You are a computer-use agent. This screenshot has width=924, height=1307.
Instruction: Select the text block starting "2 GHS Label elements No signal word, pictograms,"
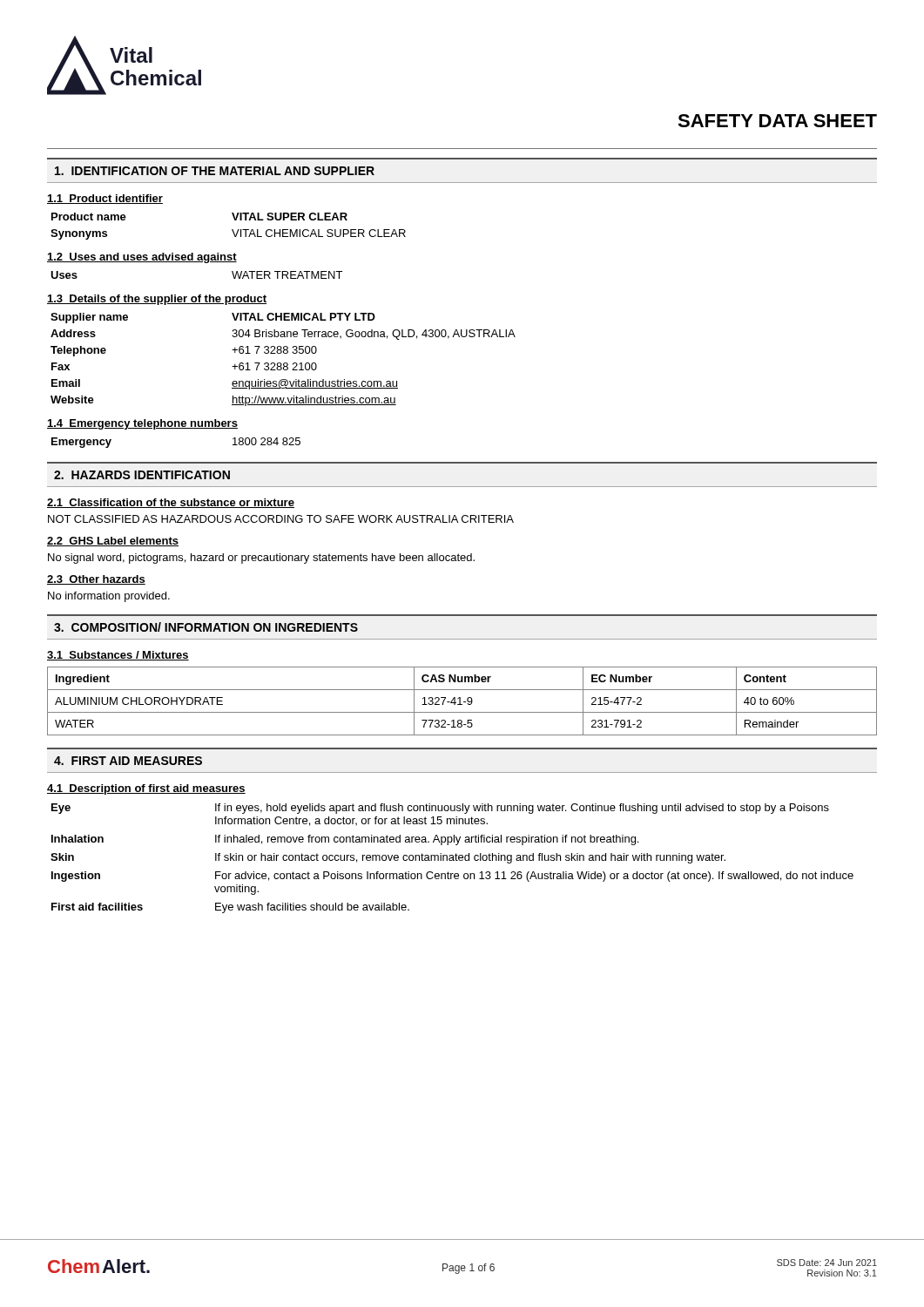point(462,549)
